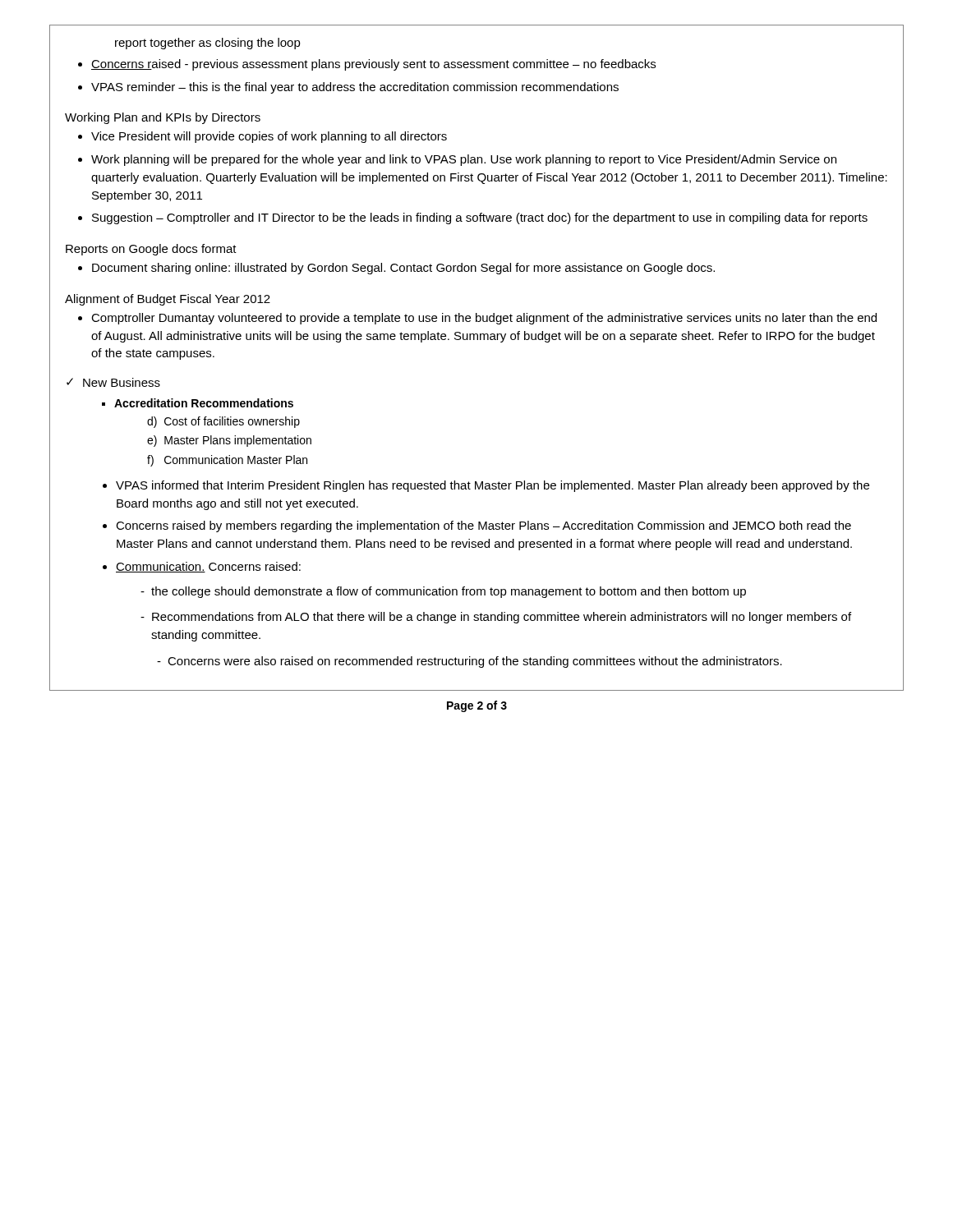The image size is (953, 1232).
Task: Select the list item that says "VPAS reminder –"
Action: tap(355, 86)
